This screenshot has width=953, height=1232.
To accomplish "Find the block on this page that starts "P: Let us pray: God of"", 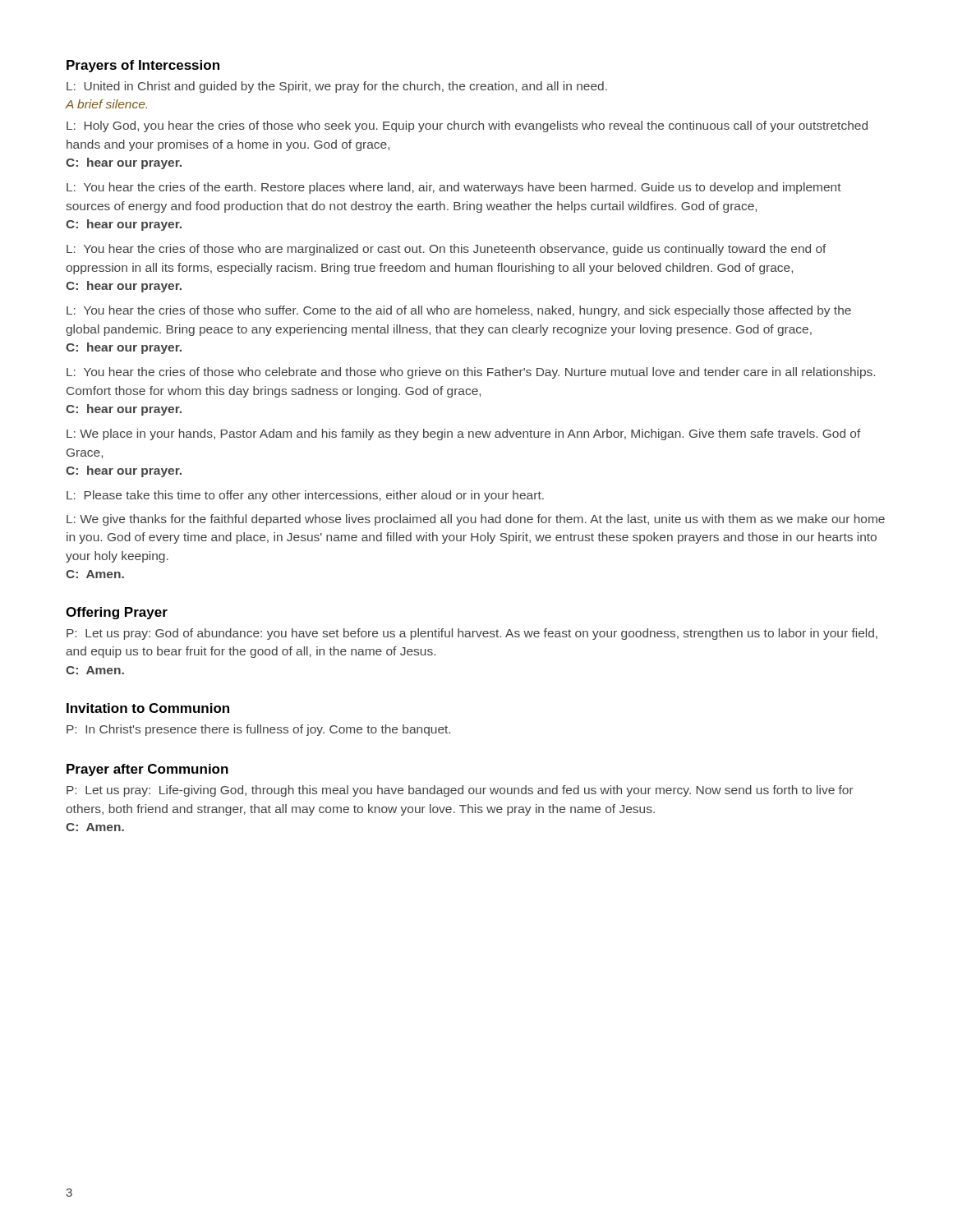I will [472, 634].
